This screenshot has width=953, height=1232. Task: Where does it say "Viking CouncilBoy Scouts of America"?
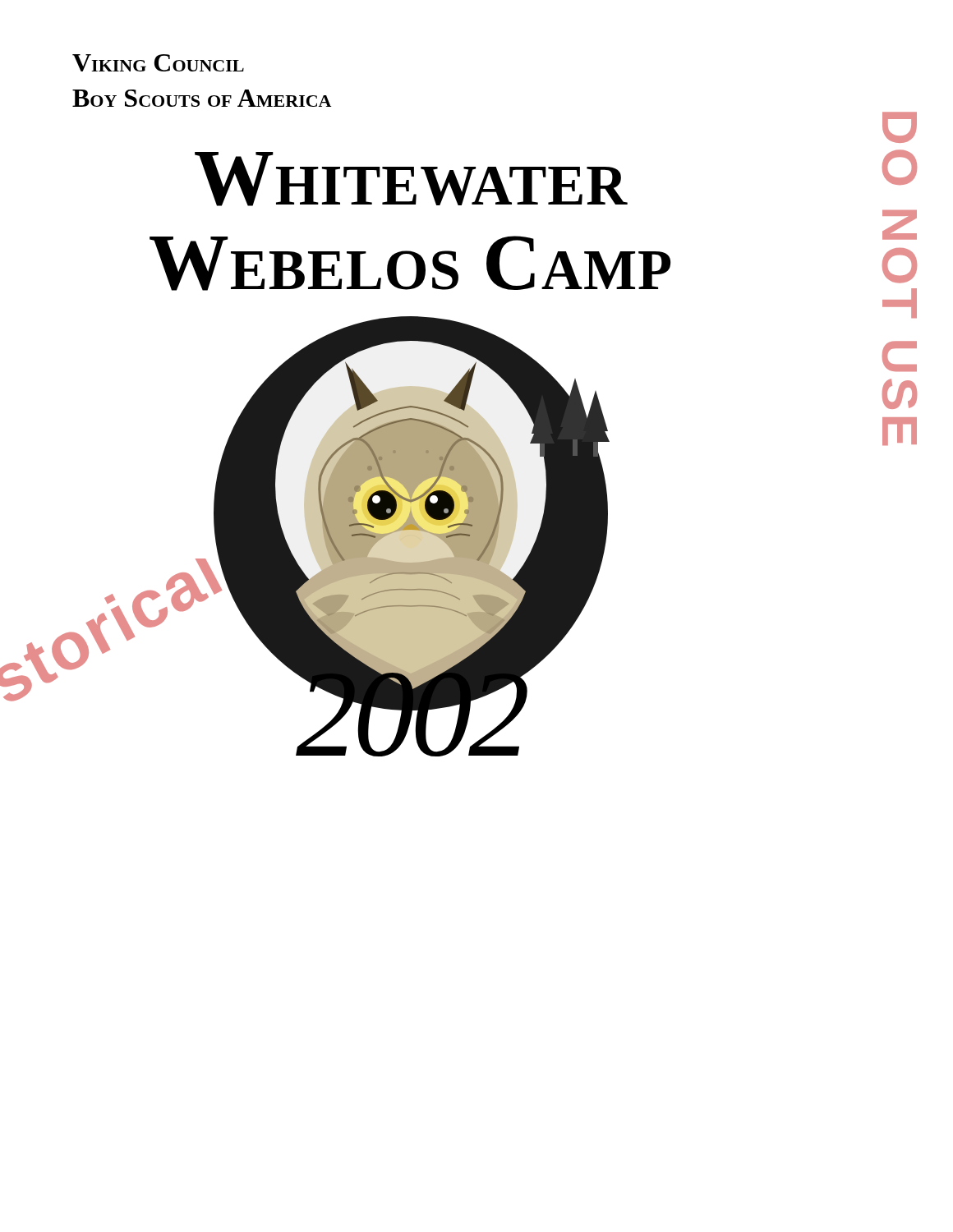202,80
